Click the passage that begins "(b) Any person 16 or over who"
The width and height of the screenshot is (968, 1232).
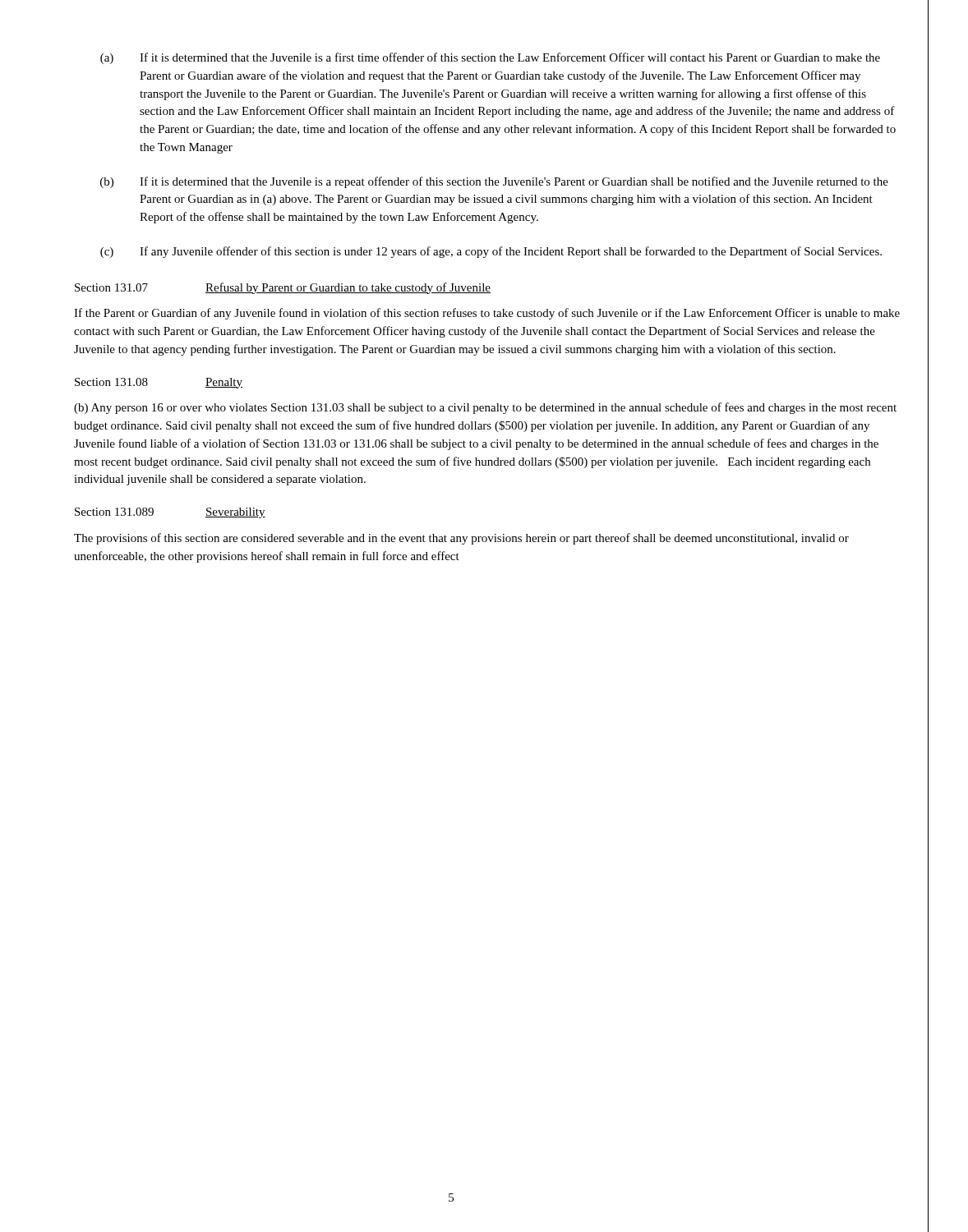[485, 443]
